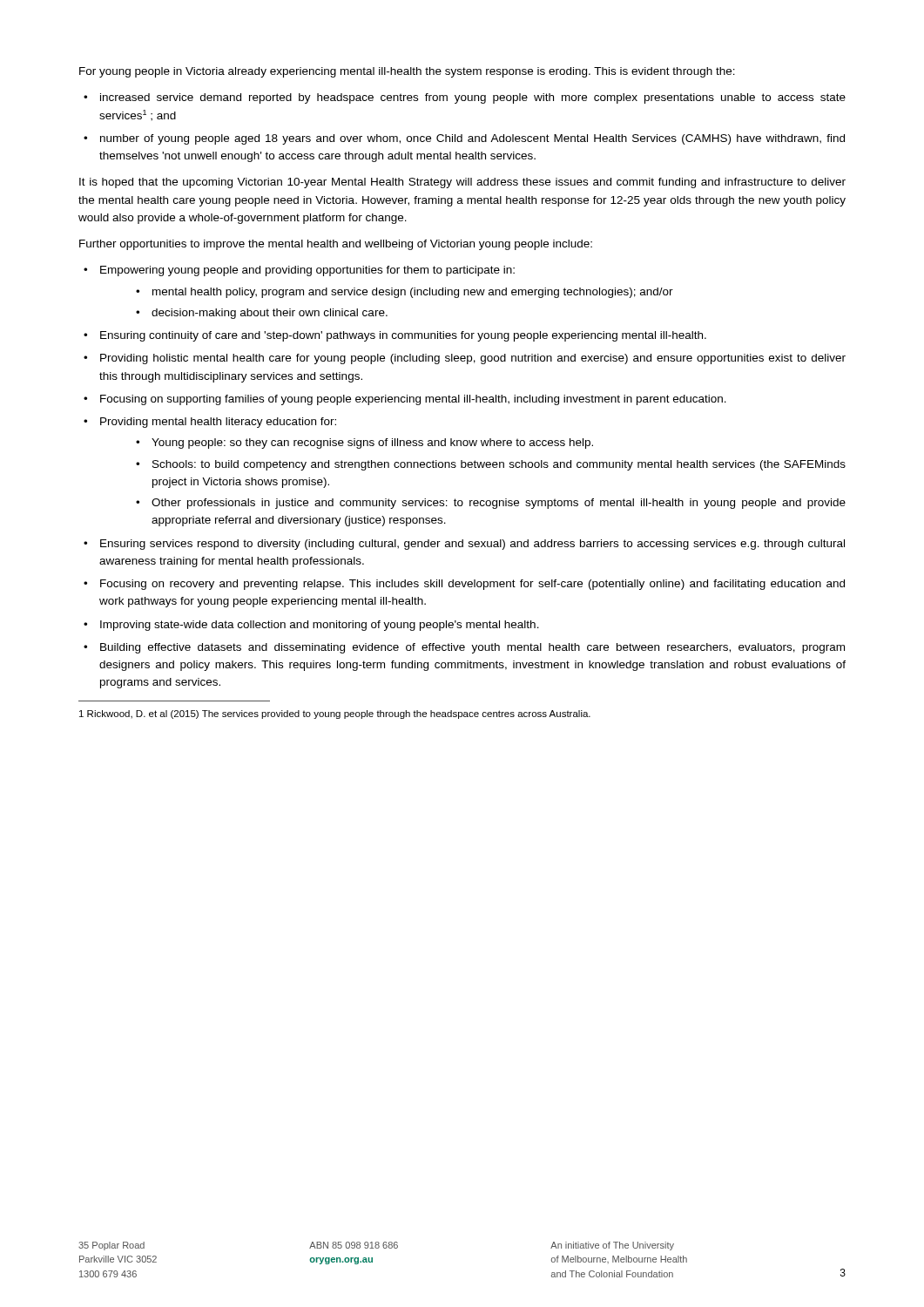Find the list item that says "Ensuring continuity of care and 'step-down'"
Screen dimensions: 1307x924
pyautogui.click(x=462, y=336)
